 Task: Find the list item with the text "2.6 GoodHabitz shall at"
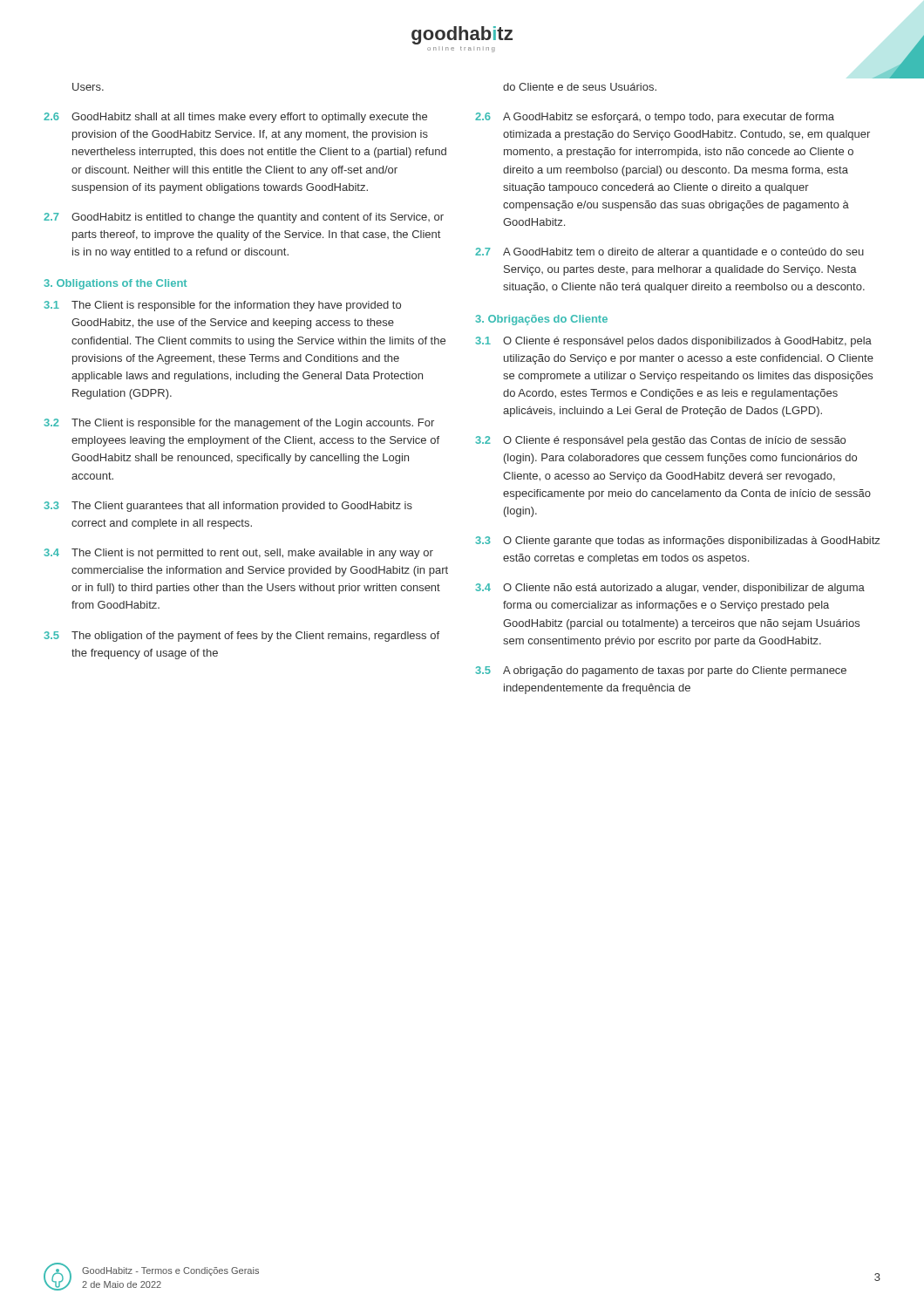click(246, 152)
